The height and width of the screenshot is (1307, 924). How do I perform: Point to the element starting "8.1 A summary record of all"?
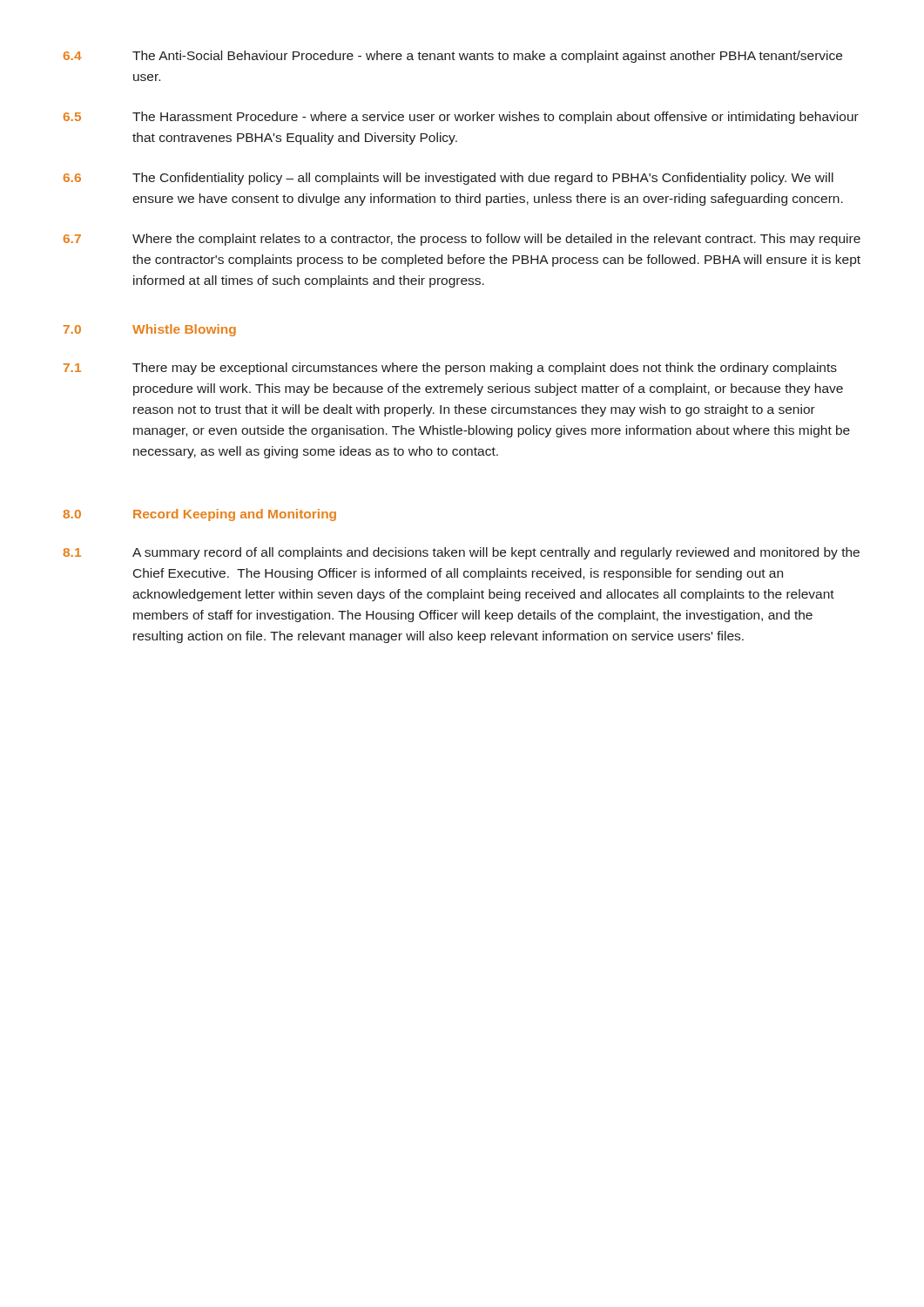coord(462,594)
